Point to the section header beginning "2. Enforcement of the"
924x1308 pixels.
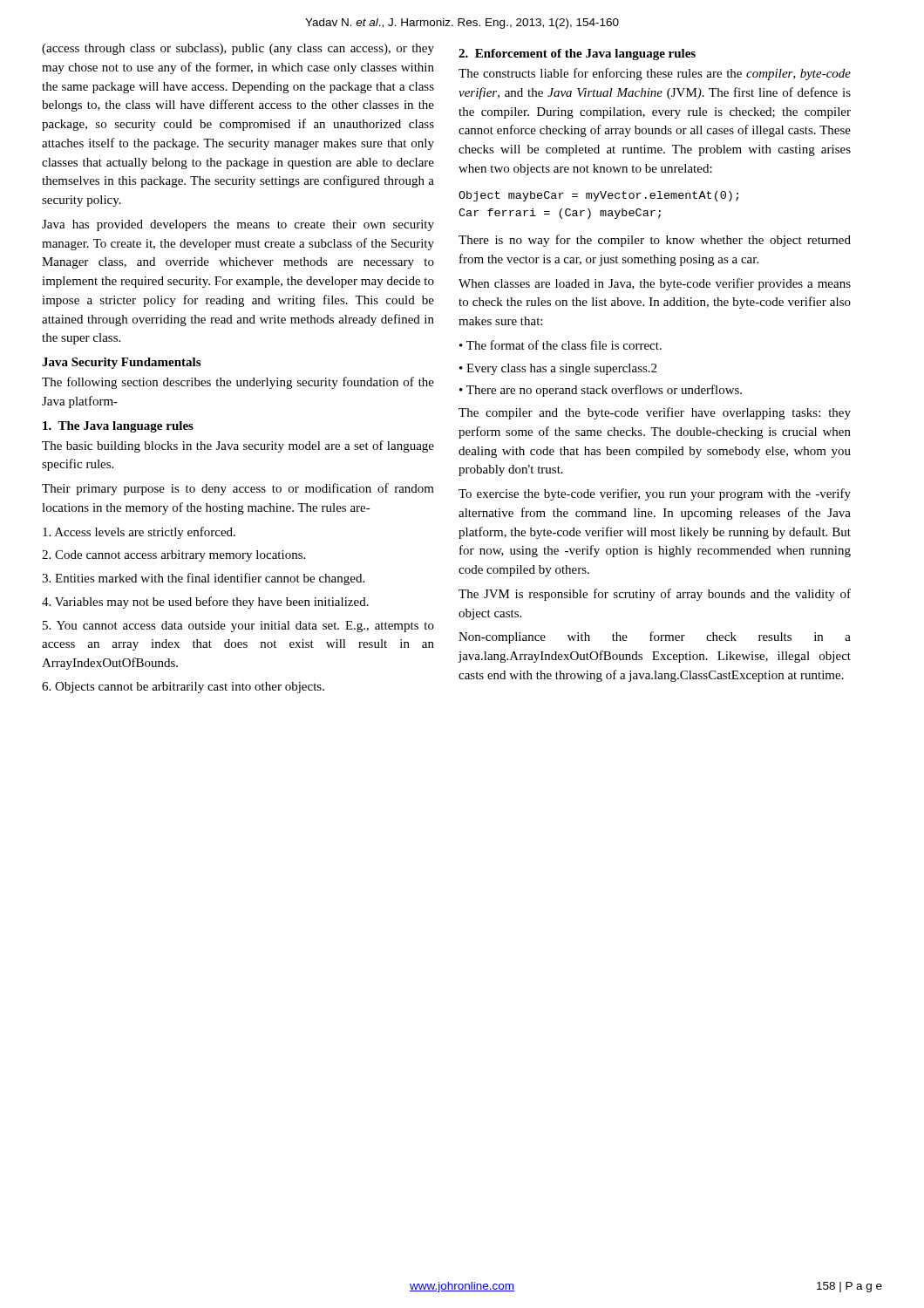pyautogui.click(x=577, y=53)
